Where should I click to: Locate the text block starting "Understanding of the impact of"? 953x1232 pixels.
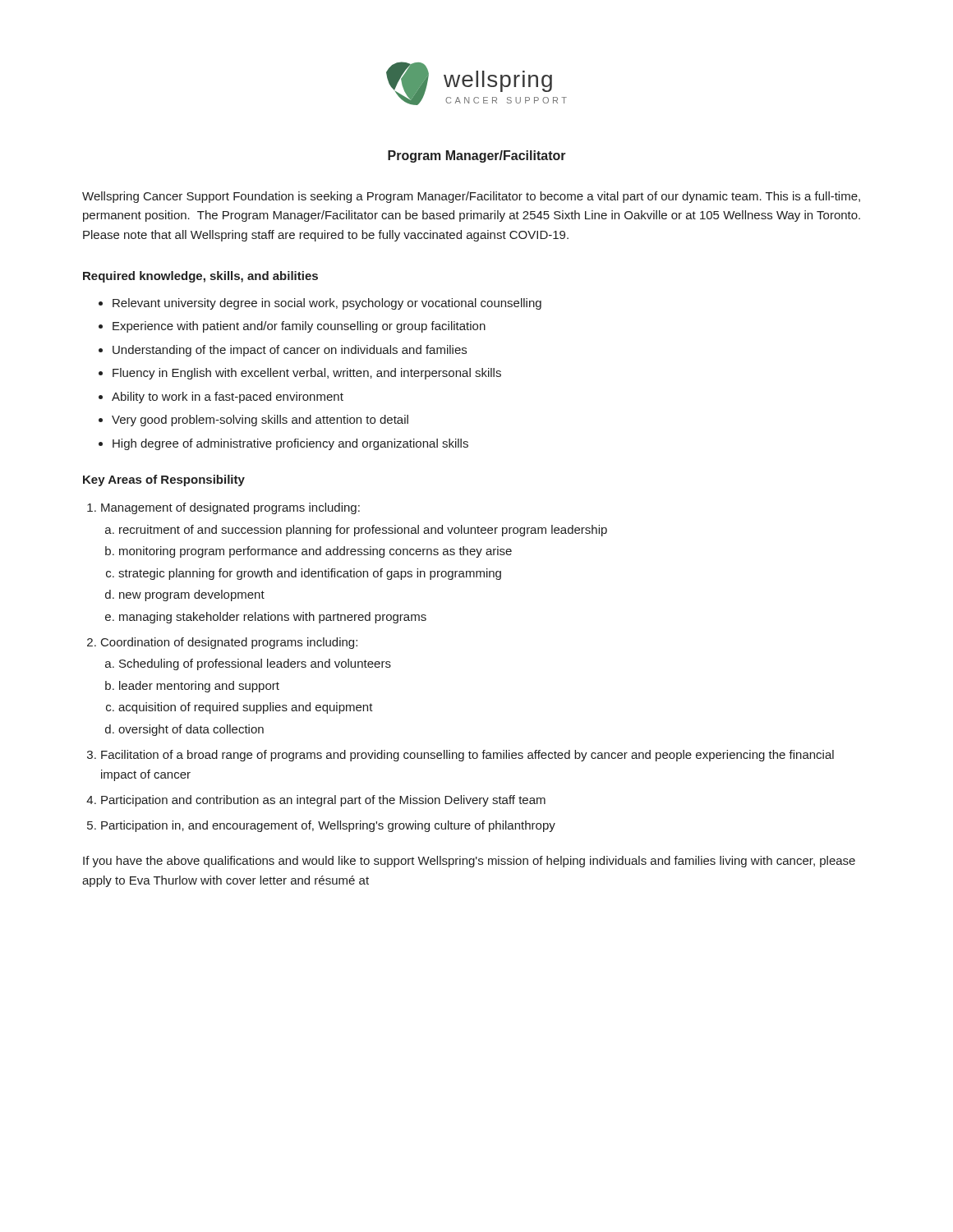[289, 349]
